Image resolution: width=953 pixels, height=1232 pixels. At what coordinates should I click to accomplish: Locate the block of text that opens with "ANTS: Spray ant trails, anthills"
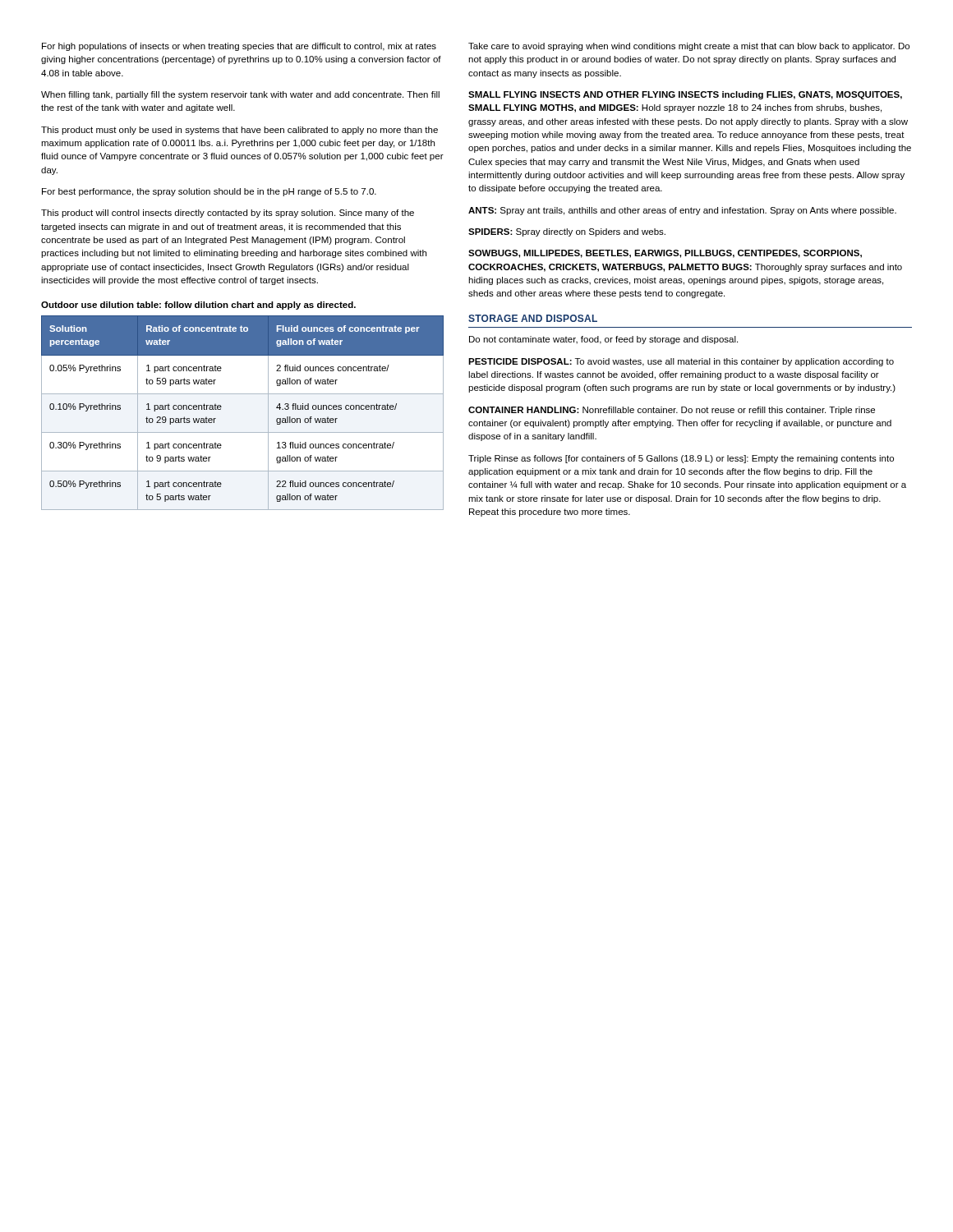click(x=683, y=210)
